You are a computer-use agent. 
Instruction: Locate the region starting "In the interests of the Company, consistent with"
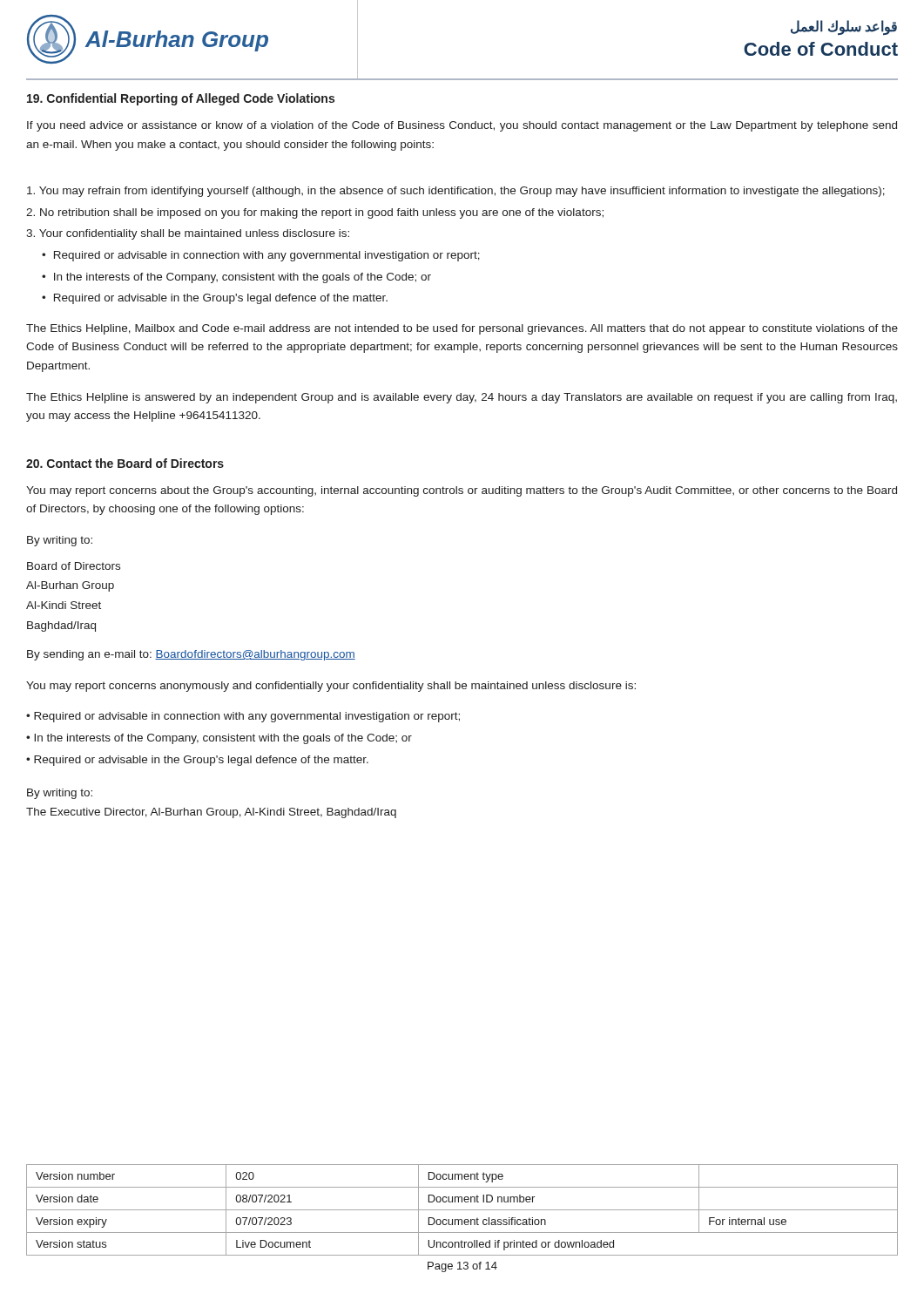[x=242, y=276]
